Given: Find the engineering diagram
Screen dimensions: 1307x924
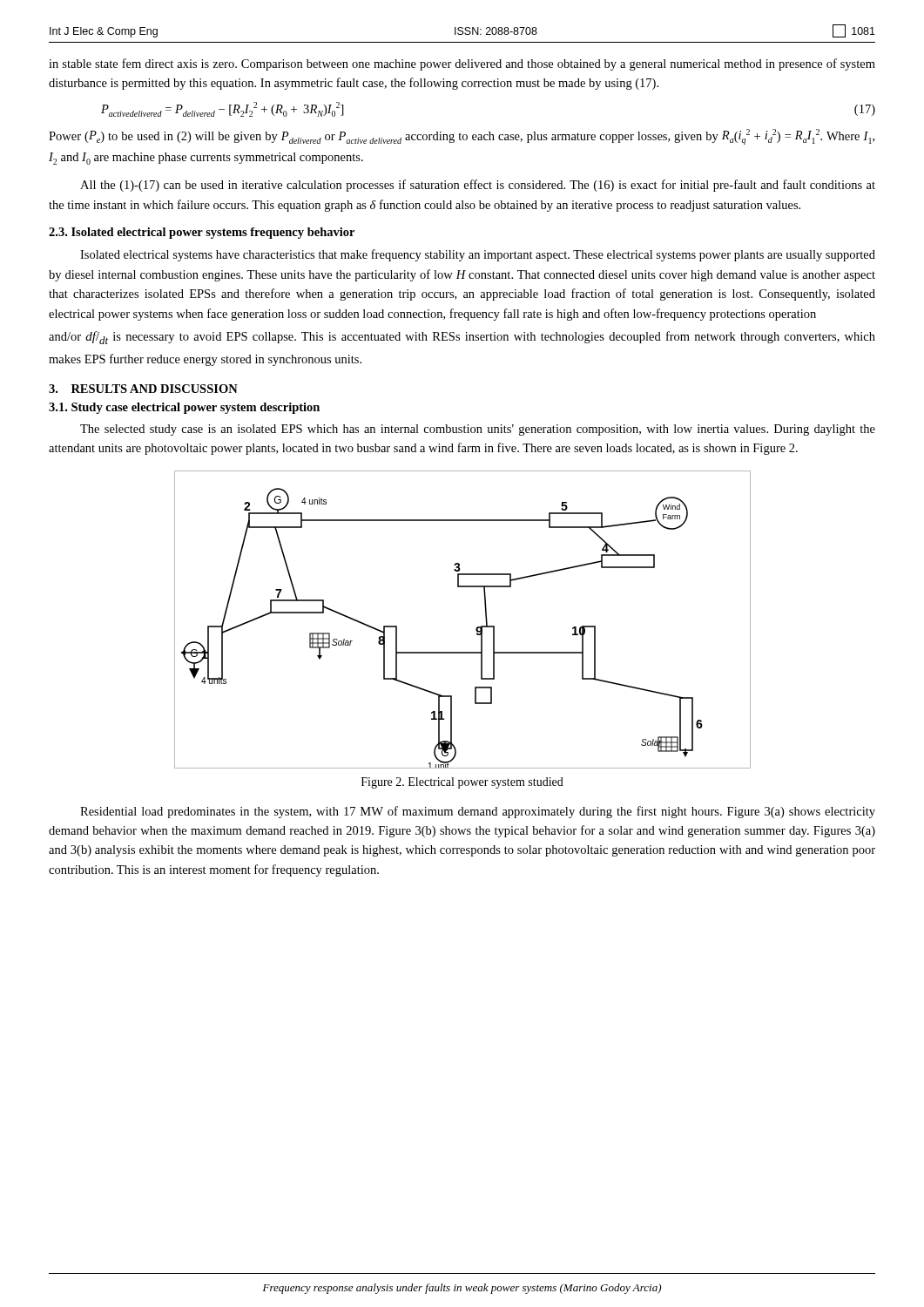Looking at the screenshot, I should coord(462,621).
